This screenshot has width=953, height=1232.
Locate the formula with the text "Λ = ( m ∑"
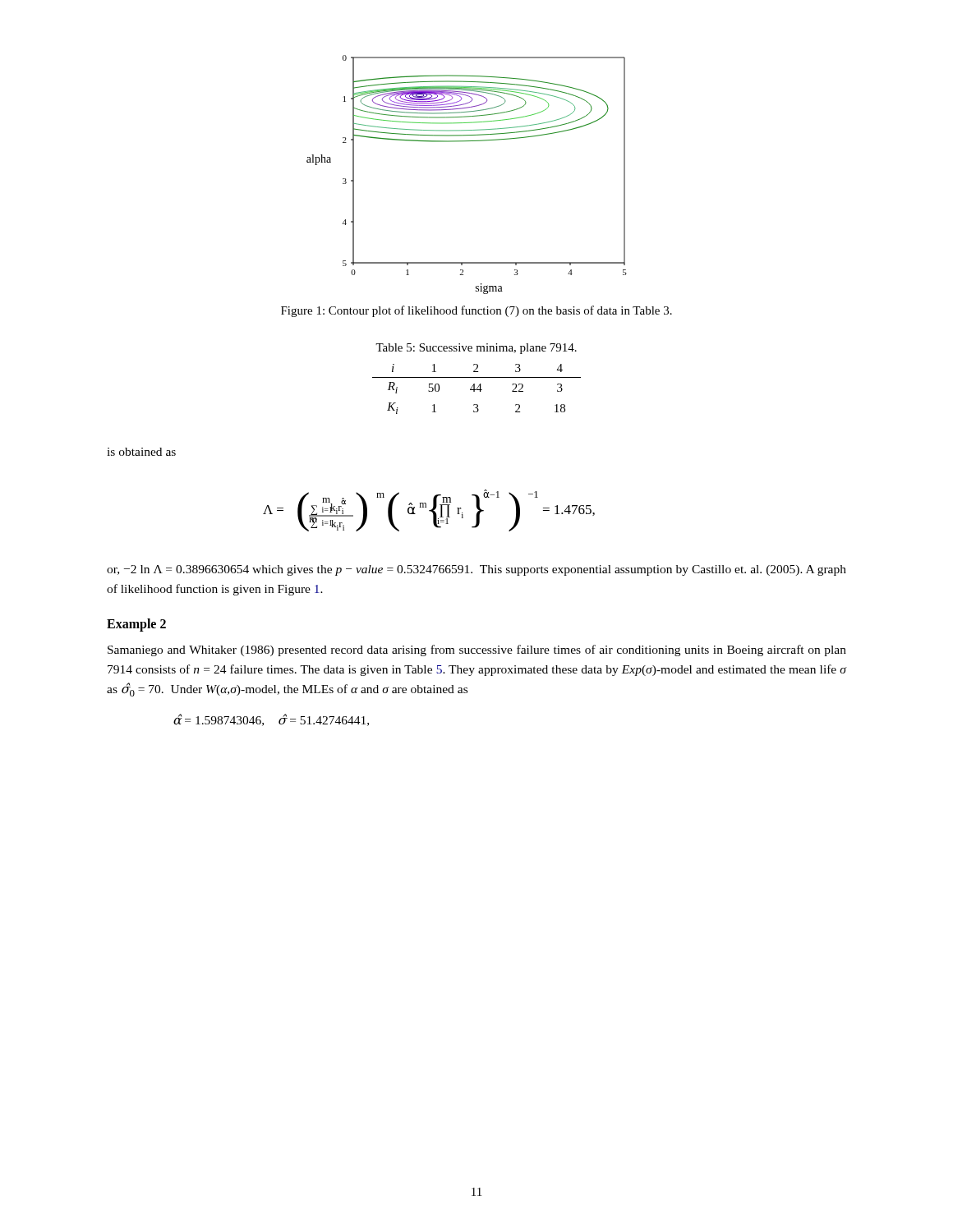tap(476, 510)
